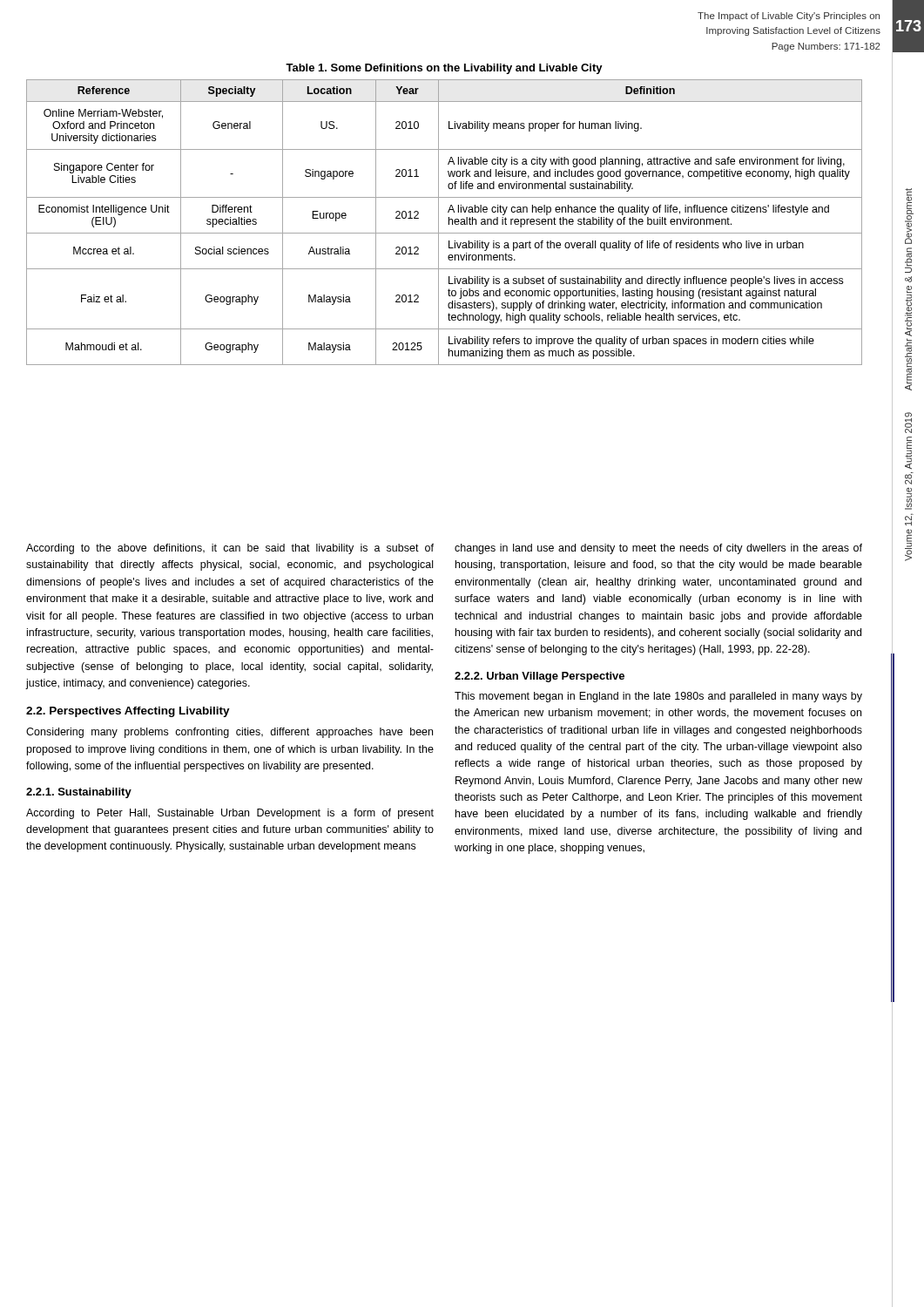
Task: Find the table that mentions "Livability is a subset of"
Action: click(444, 222)
